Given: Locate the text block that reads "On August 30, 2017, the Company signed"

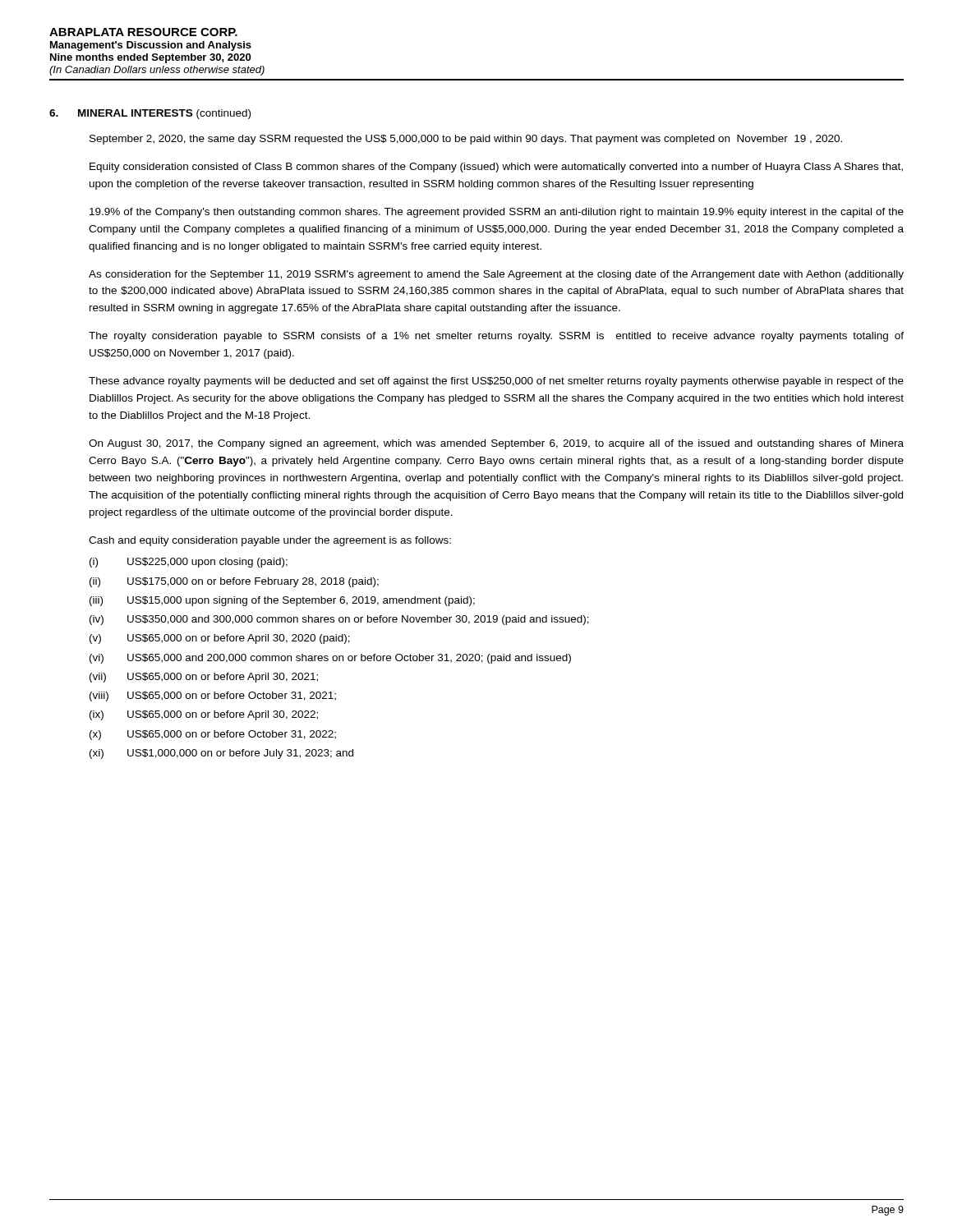Looking at the screenshot, I should click(x=496, y=477).
